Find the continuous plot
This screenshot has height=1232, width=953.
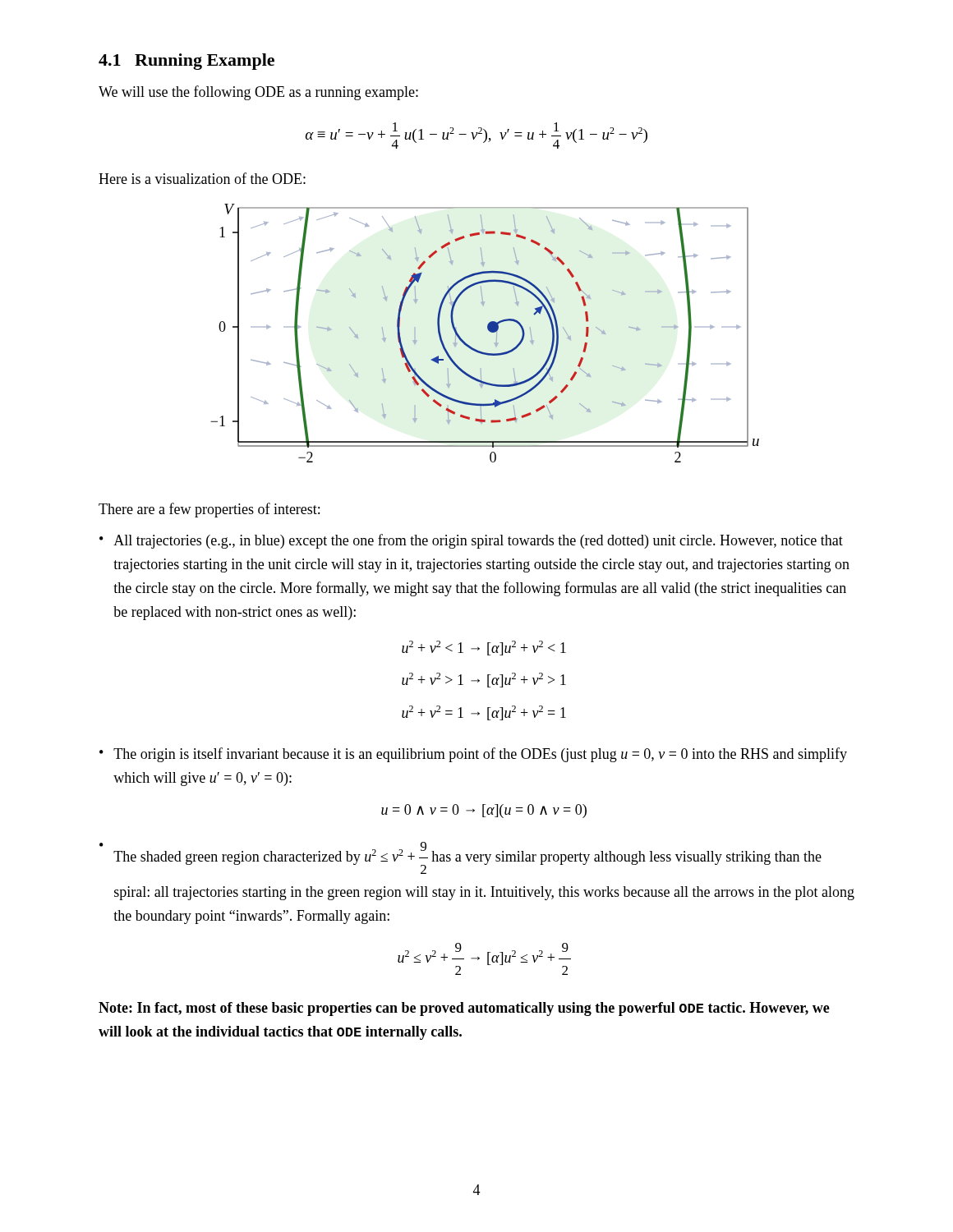(476, 341)
